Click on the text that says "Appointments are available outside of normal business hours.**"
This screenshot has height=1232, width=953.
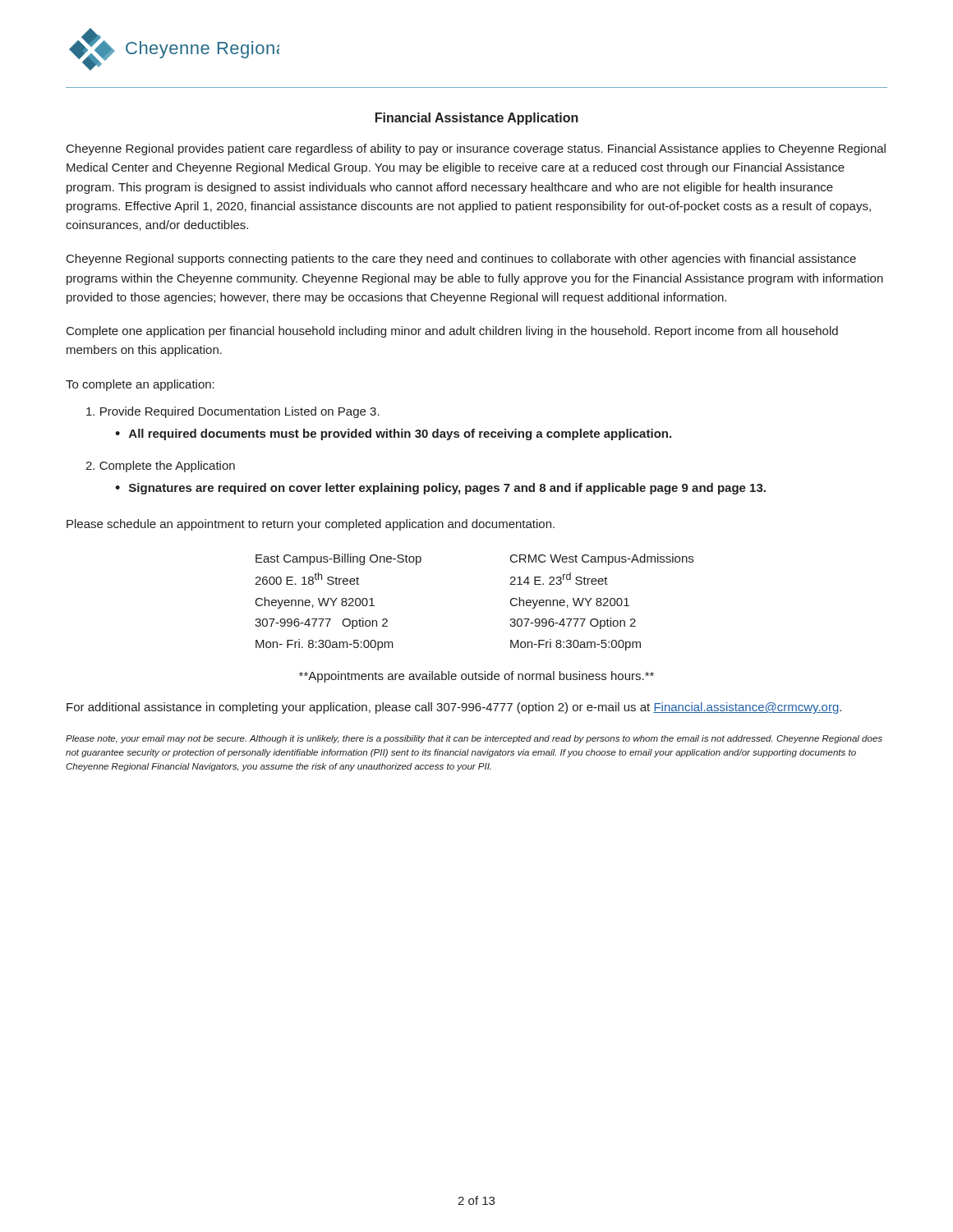point(476,676)
